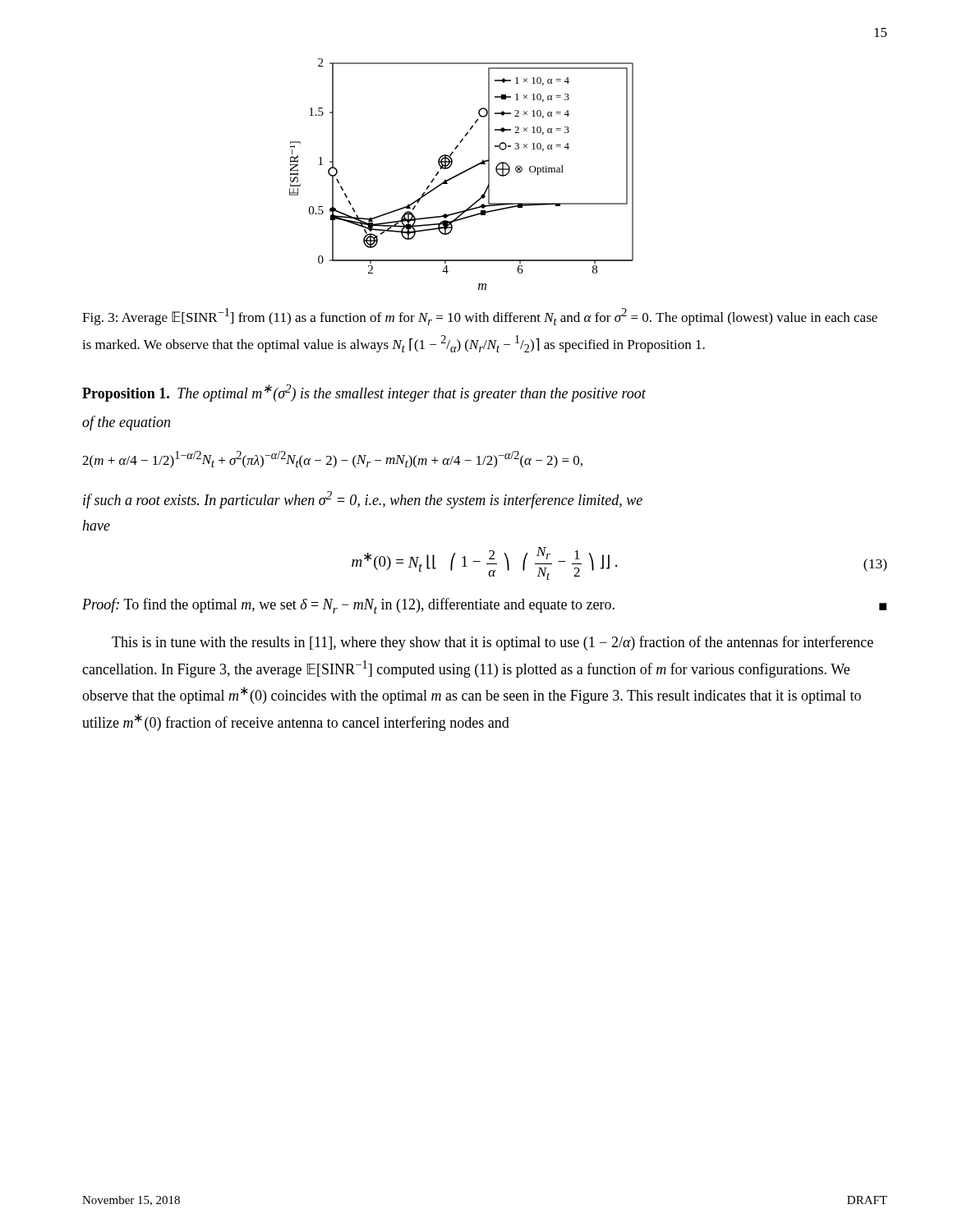Click where it says "of the equation"
This screenshot has width=953, height=1232.
tap(127, 422)
